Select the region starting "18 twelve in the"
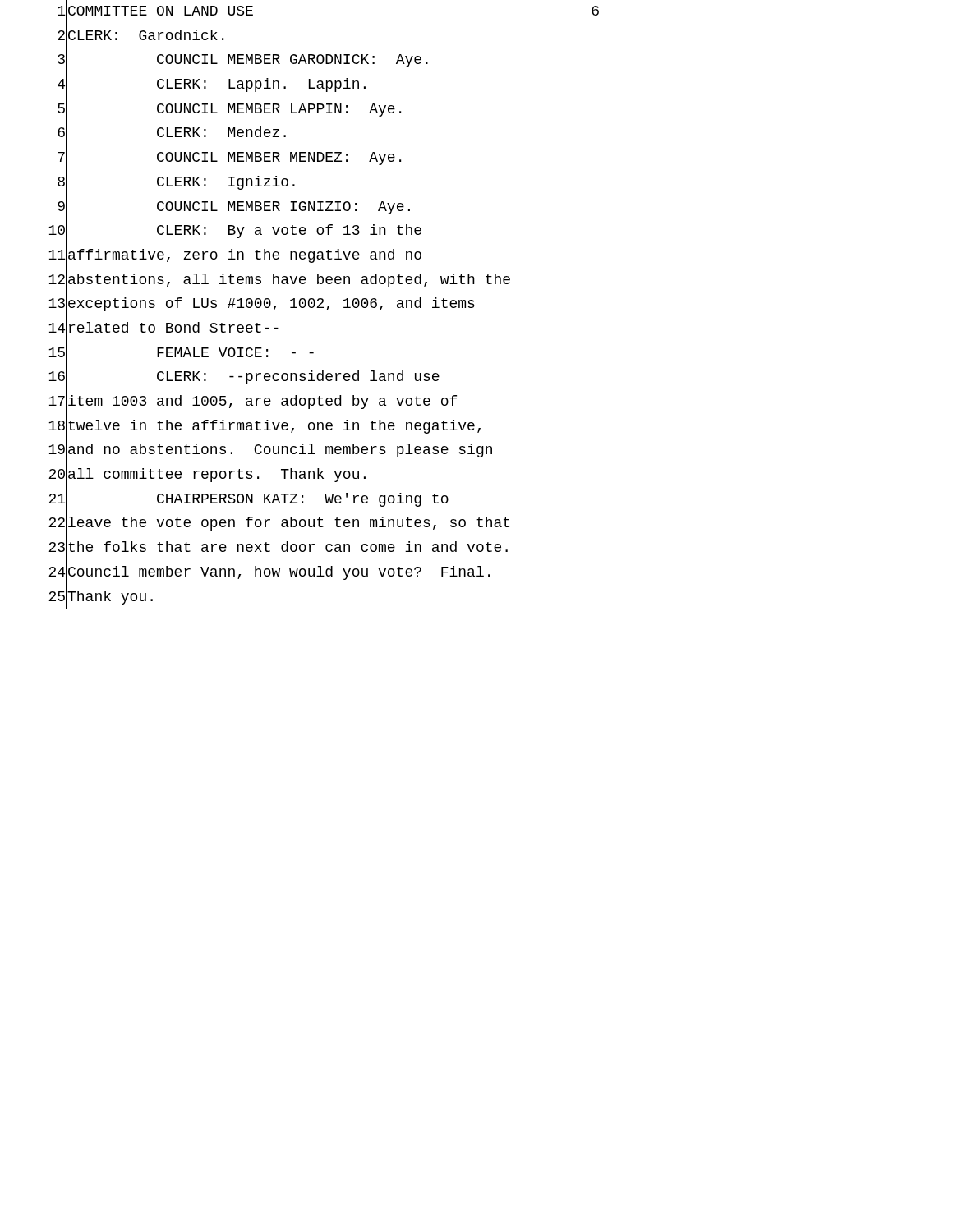953x1232 pixels. [476, 427]
